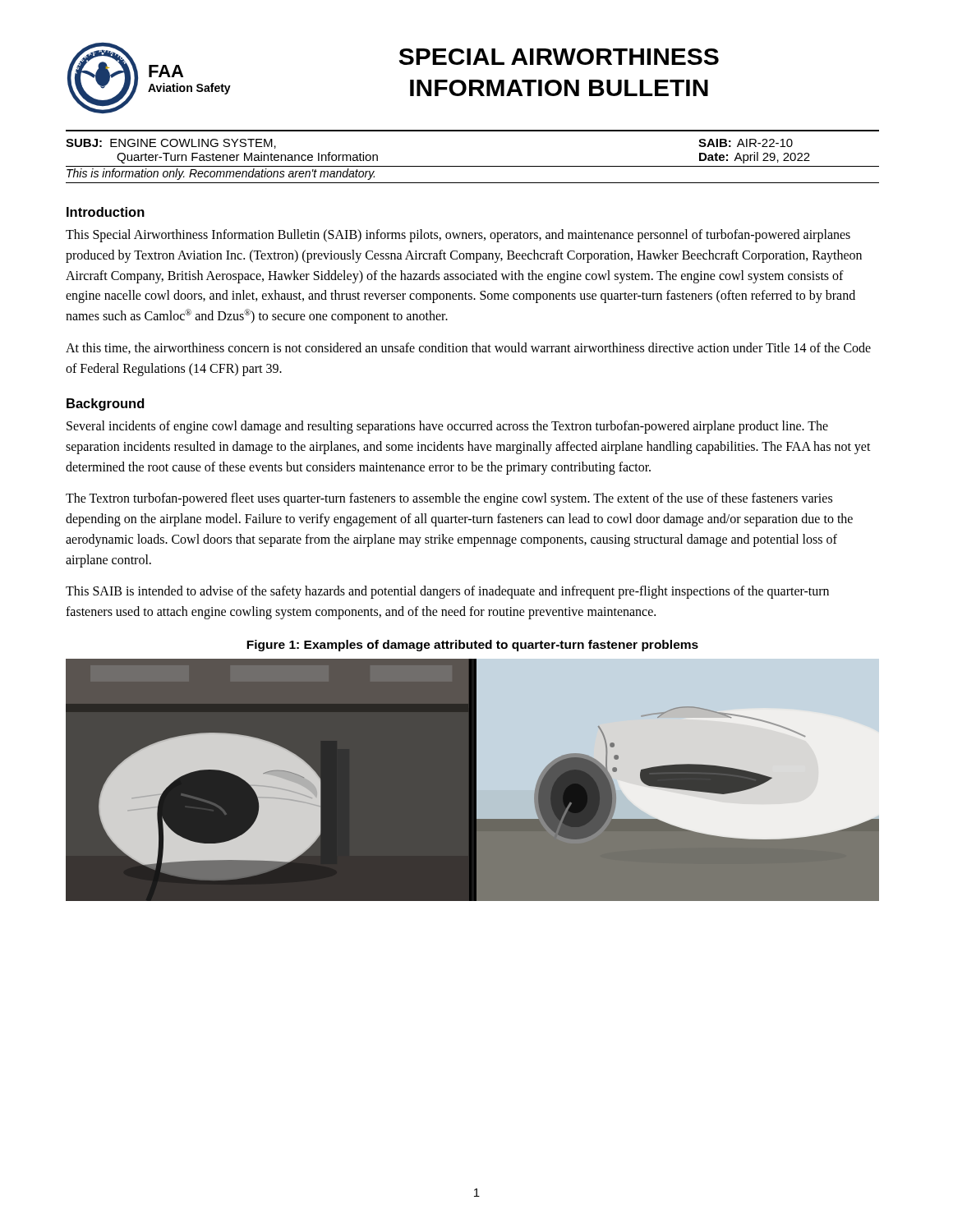Locate the table with the text "SUBJ: ENGINE COWLING"
The image size is (953, 1232).
[472, 148]
